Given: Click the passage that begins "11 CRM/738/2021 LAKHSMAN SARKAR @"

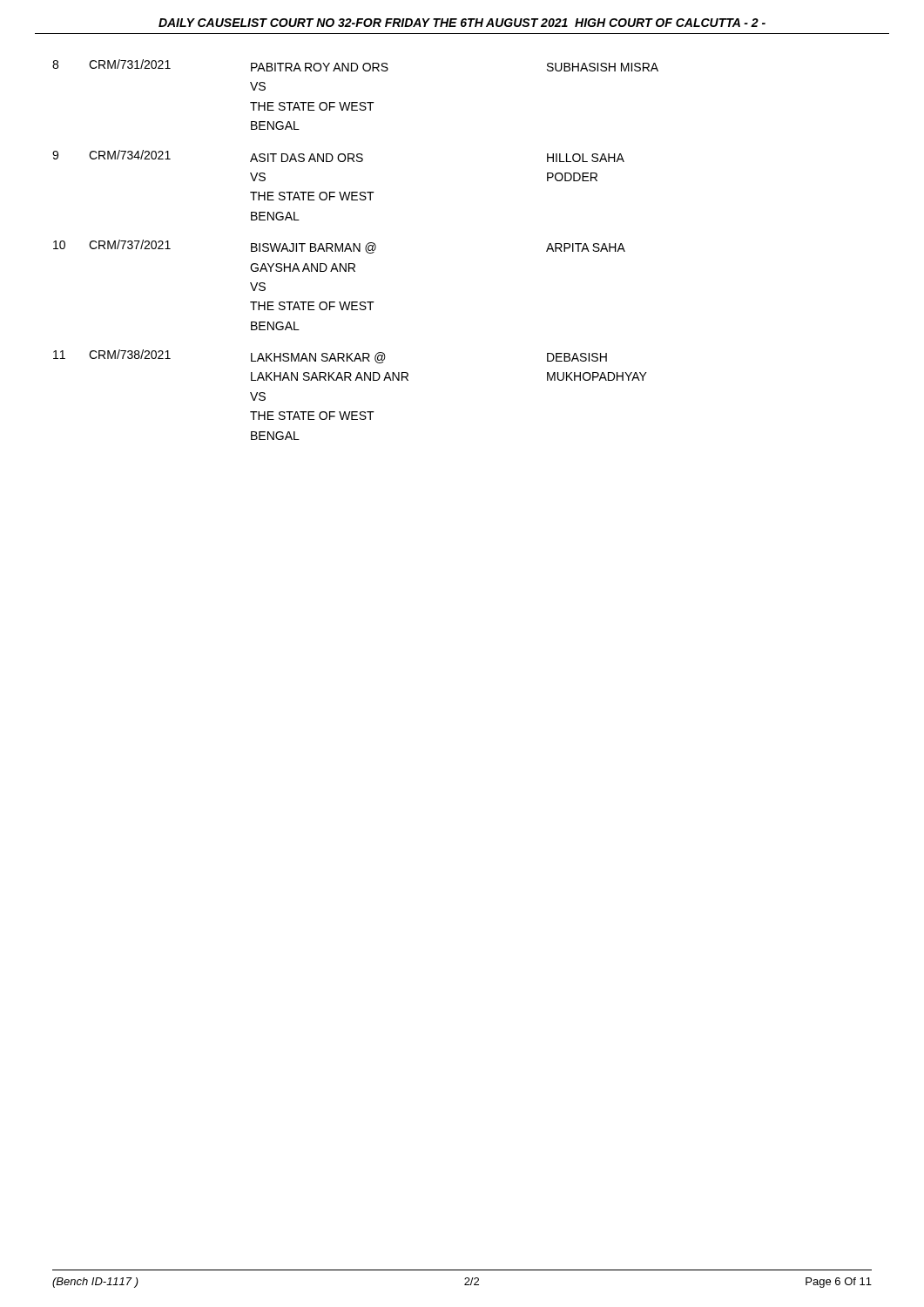Looking at the screenshot, I should pos(330,356).
